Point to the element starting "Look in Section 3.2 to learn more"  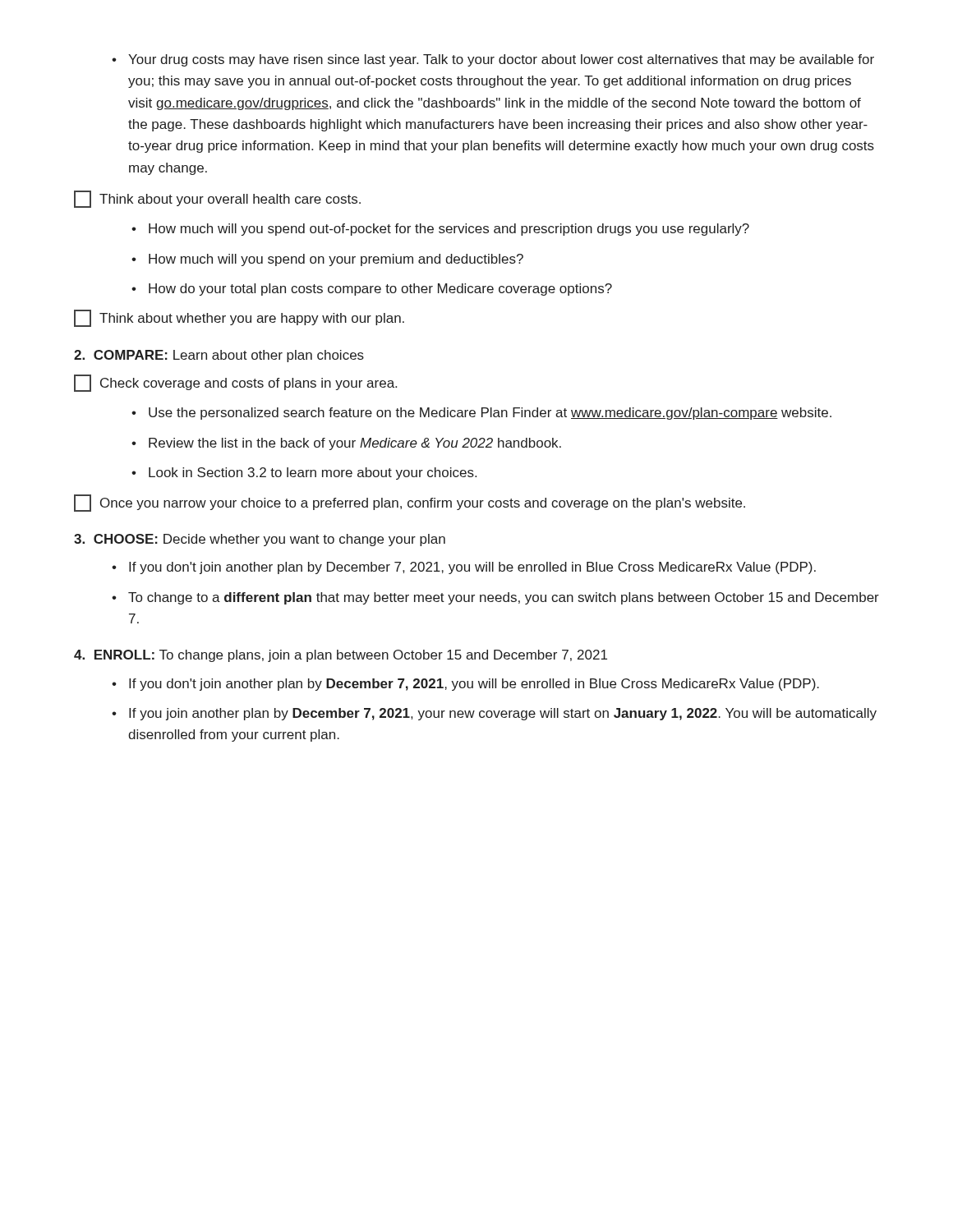coord(304,473)
